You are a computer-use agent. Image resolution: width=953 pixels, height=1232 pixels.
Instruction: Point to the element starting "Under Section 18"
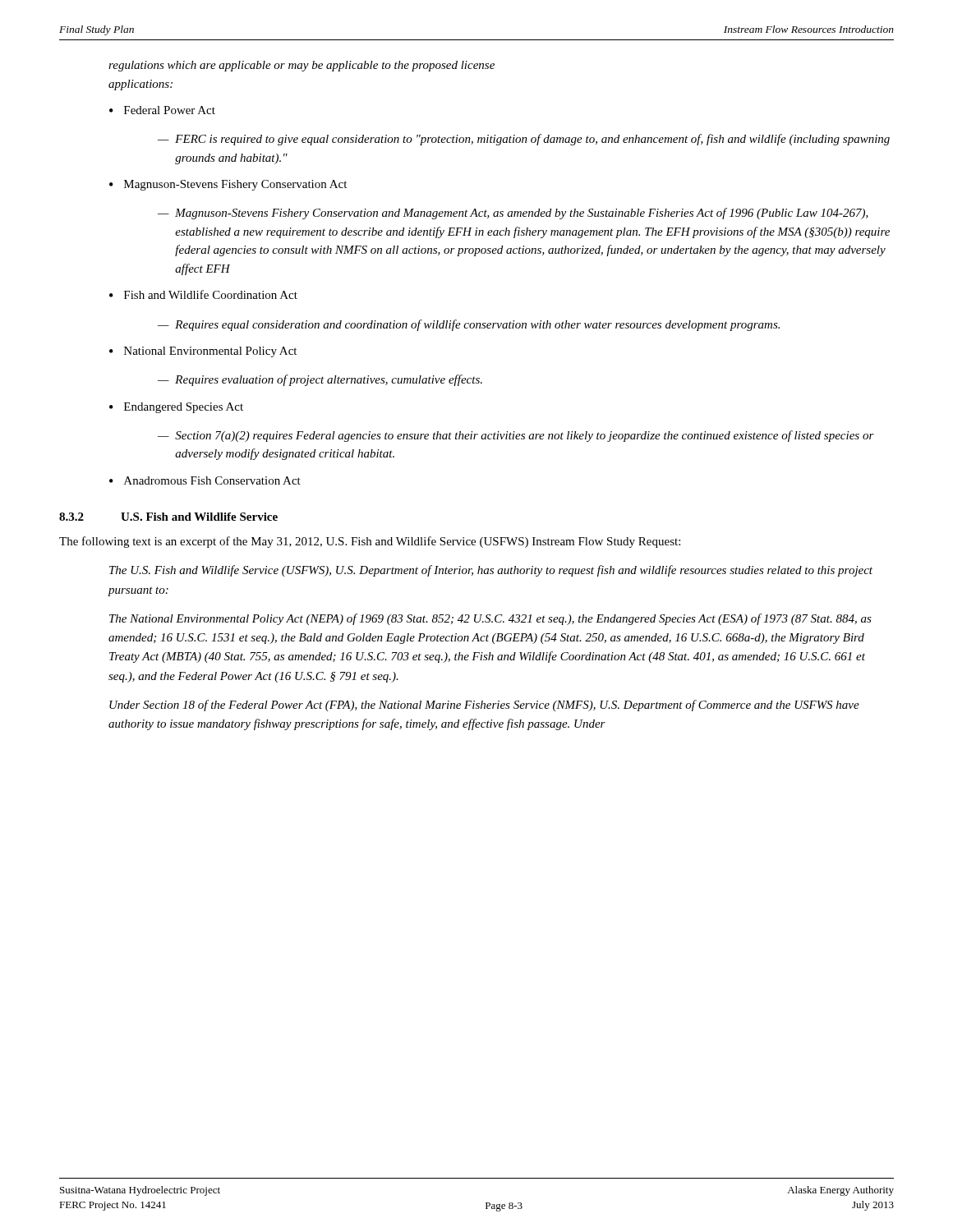pos(484,714)
